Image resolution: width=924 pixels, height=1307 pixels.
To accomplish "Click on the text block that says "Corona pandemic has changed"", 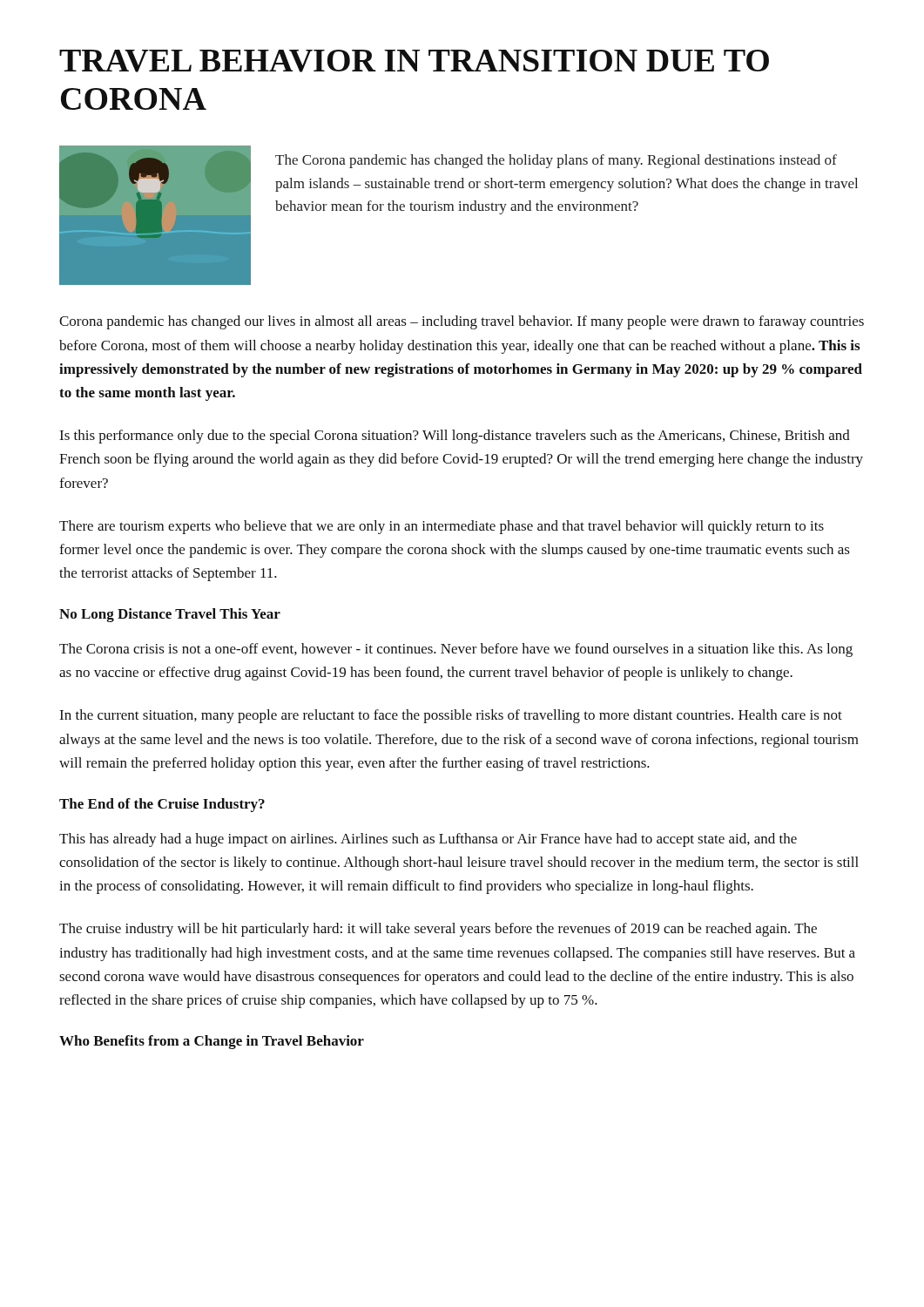I will coord(462,357).
